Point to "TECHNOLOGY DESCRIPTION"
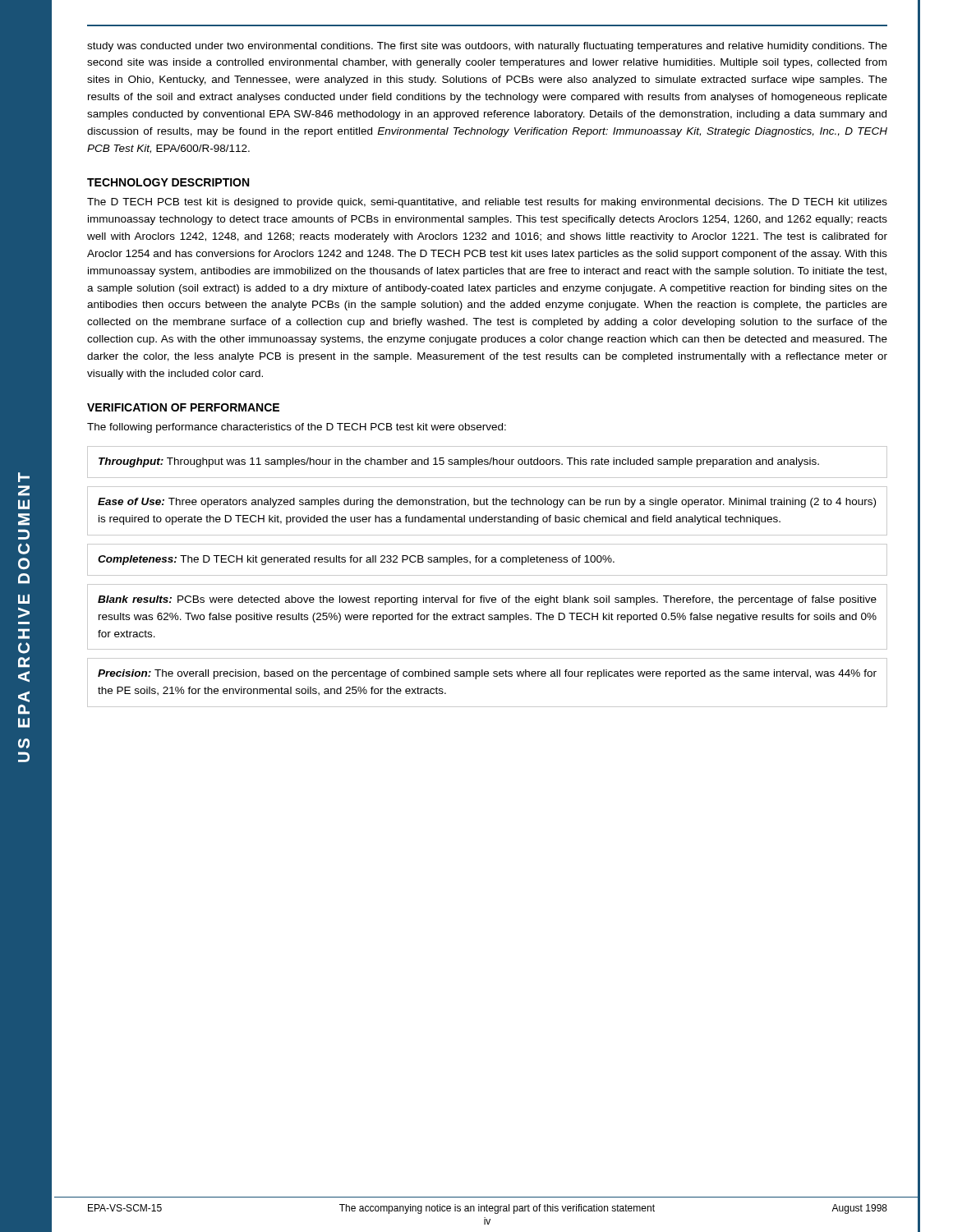953x1232 pixels. 168,182
